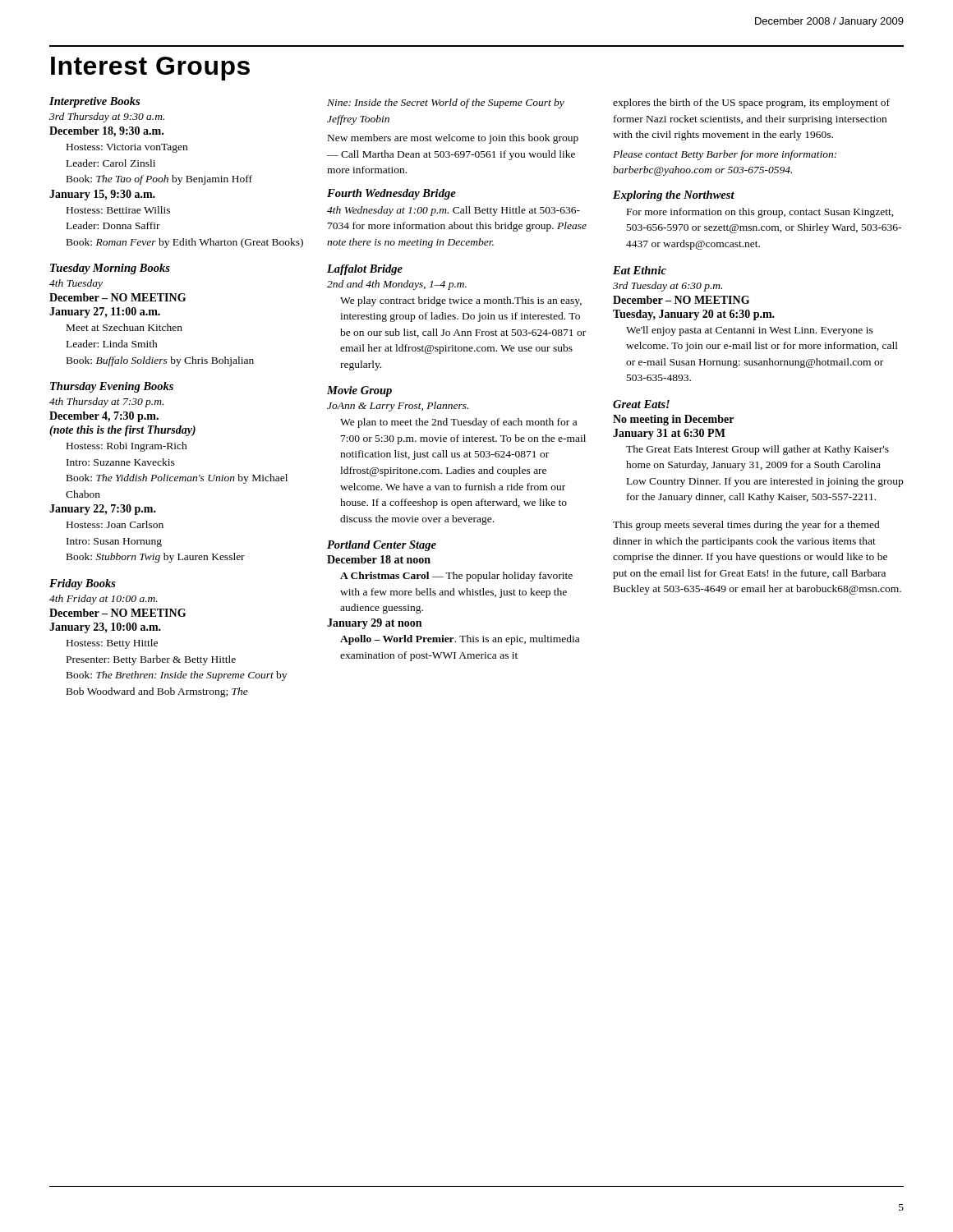
Task: Select the passage starting "Movie Group JoAnn & Larry Frost, Planners."
Action: pos(458,455)
